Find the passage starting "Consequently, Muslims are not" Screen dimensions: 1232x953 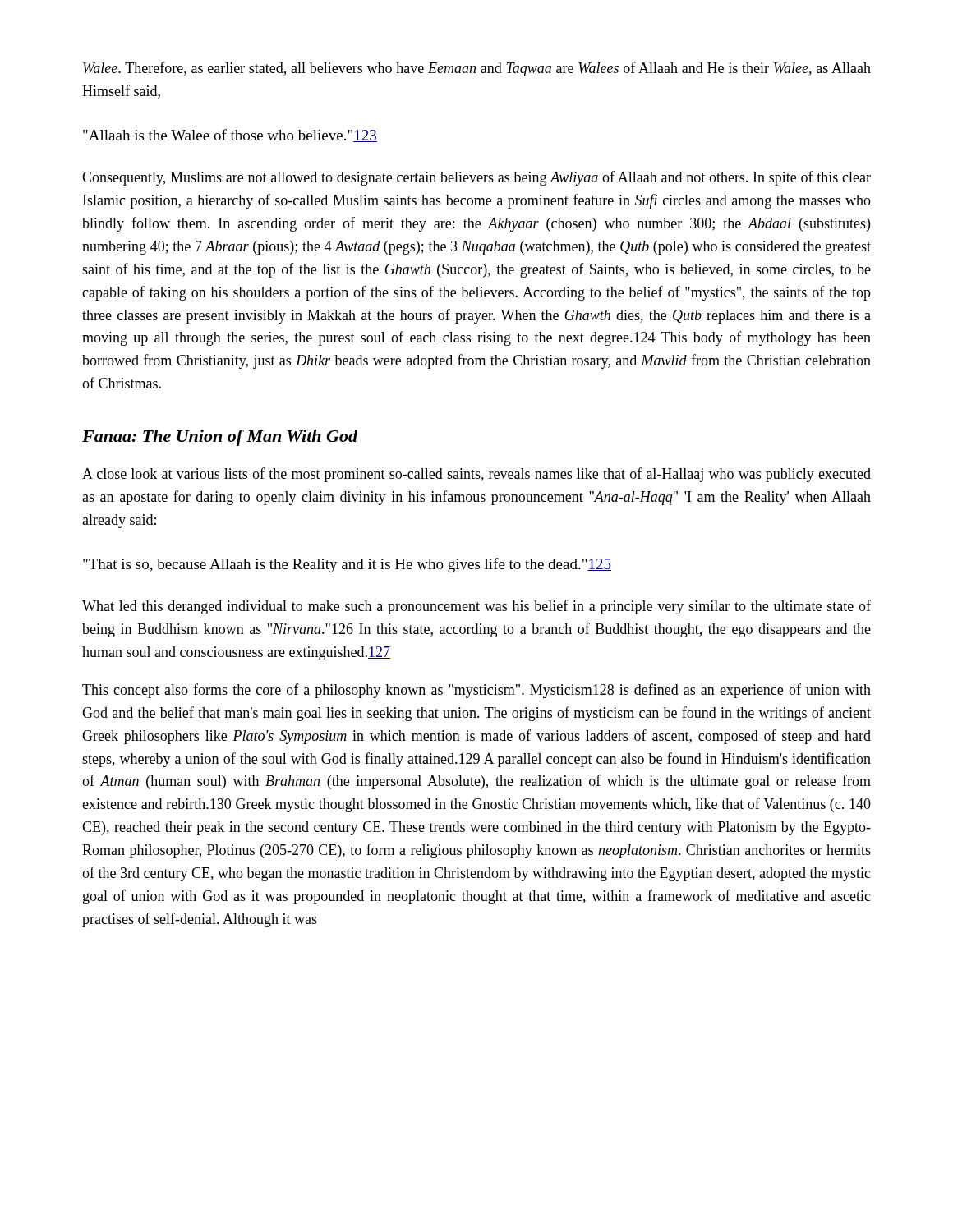pos(476,281)
